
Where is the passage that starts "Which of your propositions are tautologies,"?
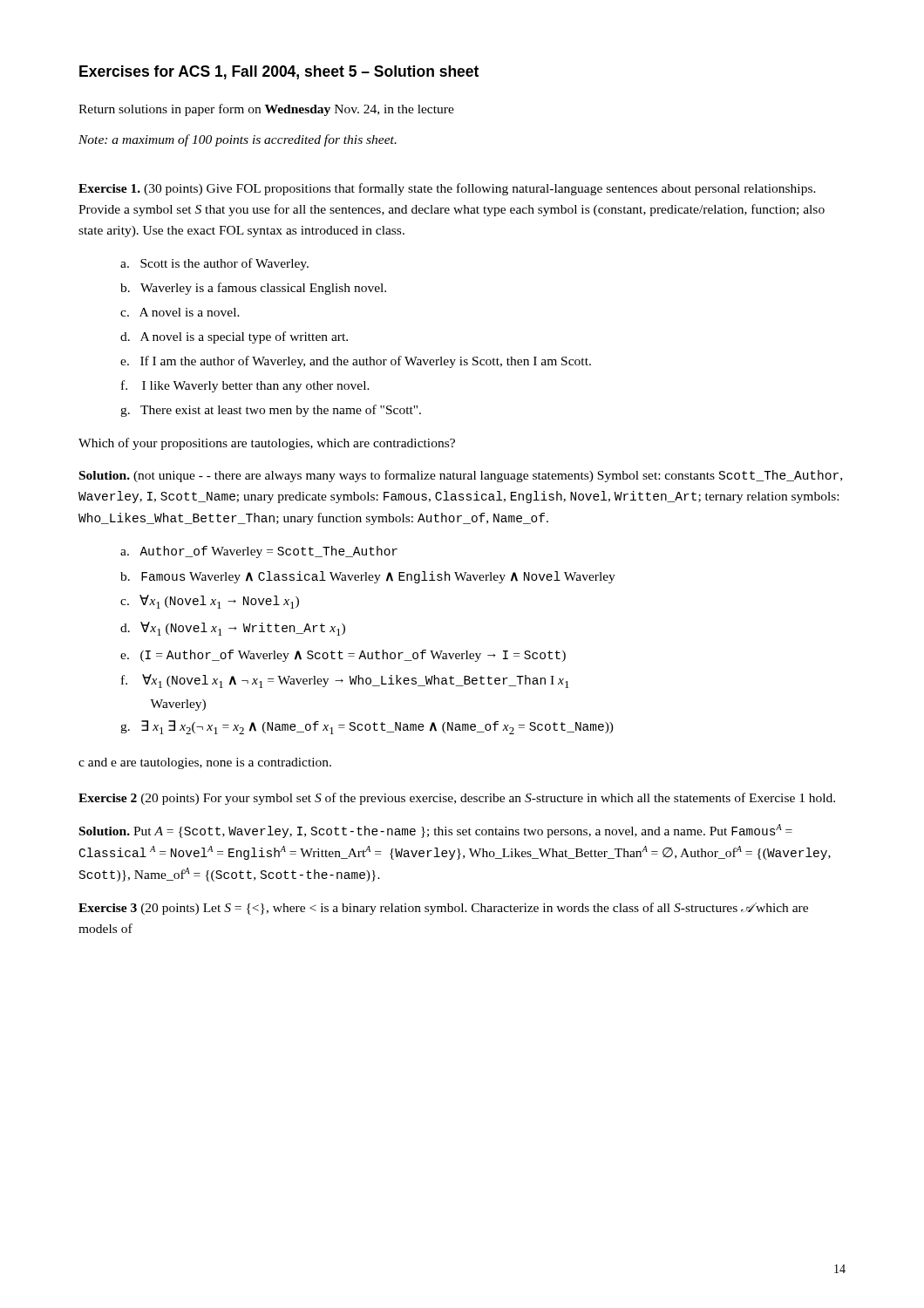click(x=267, y=442)
